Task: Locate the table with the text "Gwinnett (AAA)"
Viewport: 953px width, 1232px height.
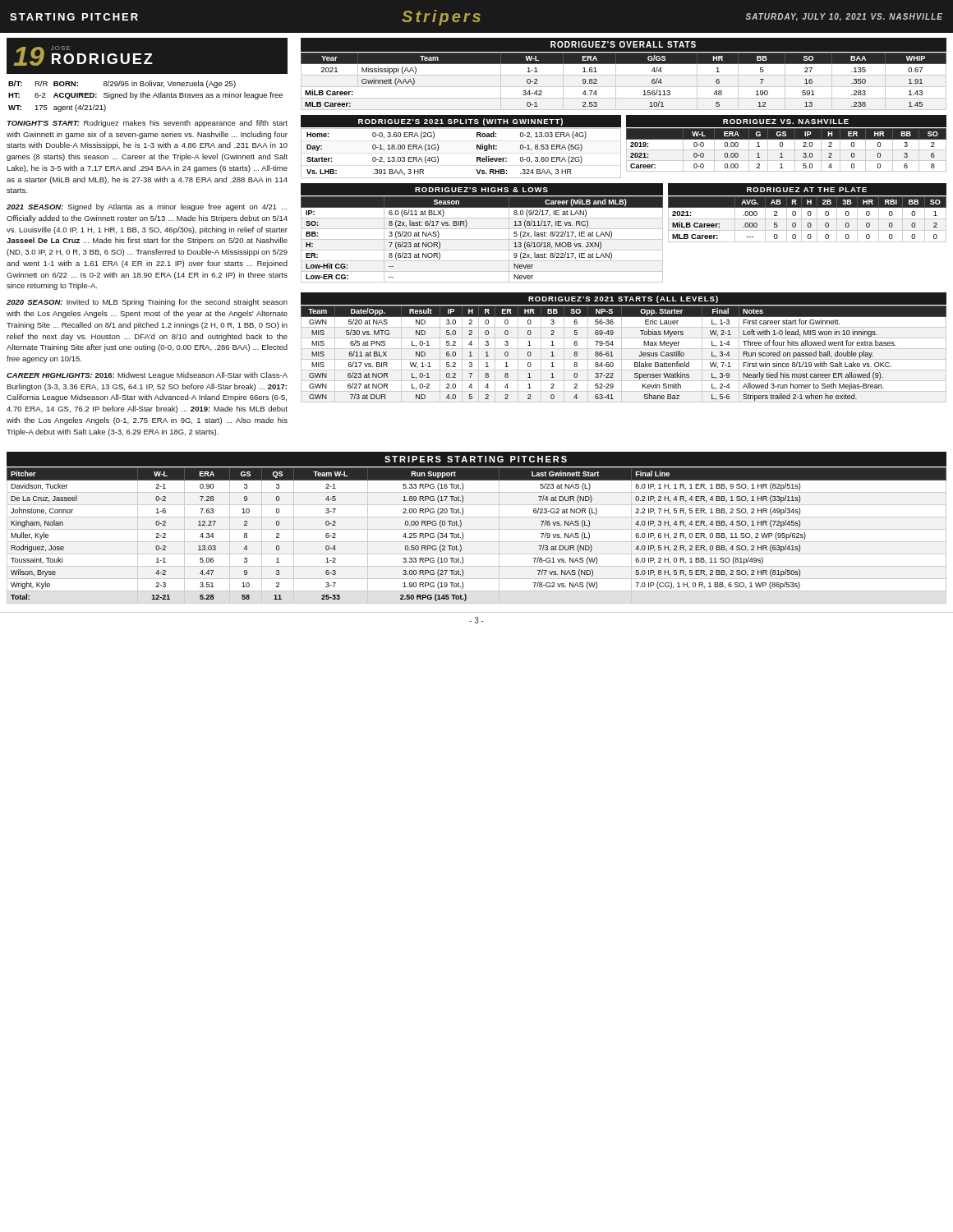Action: [624, 81]
